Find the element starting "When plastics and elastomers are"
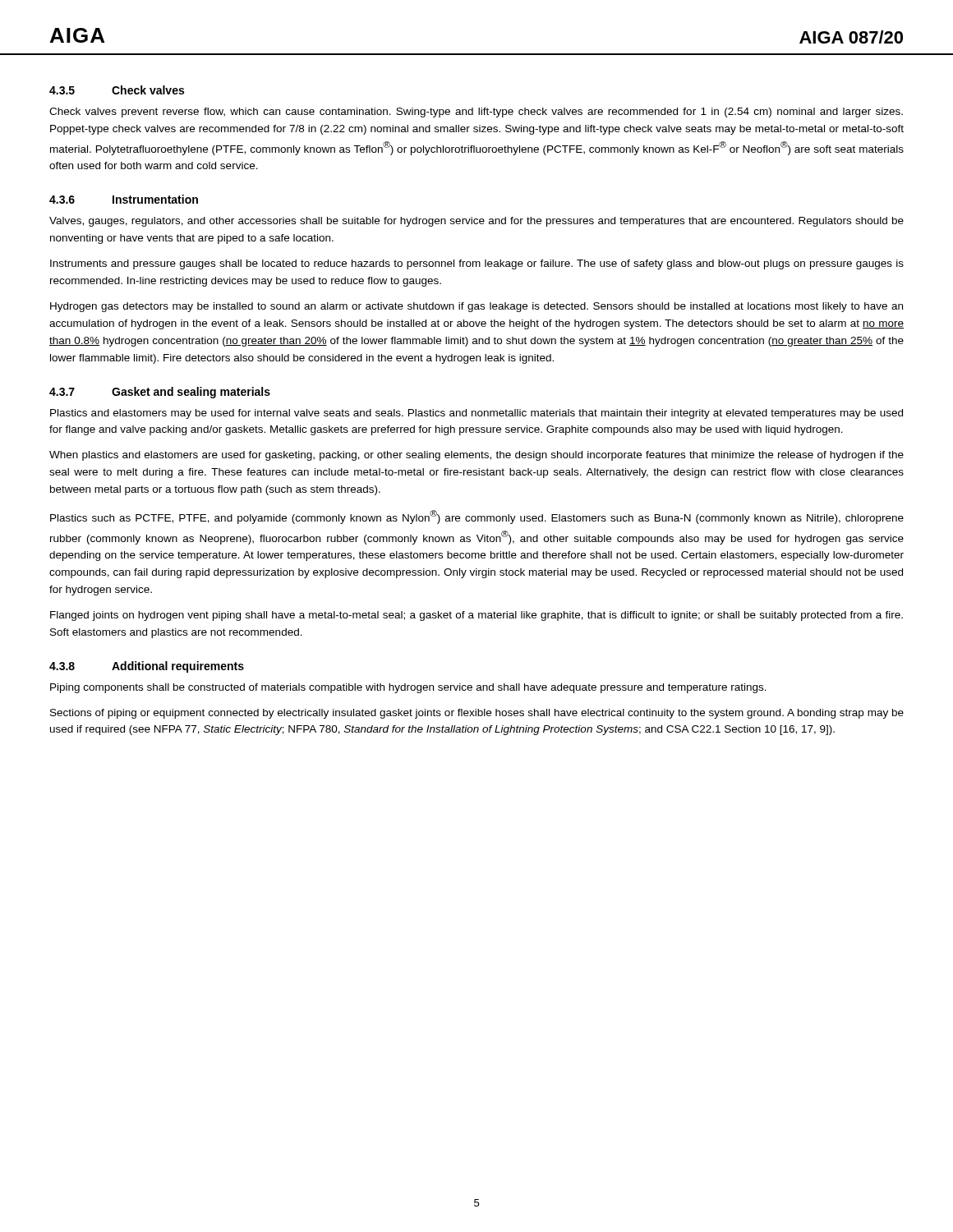 click(476, 472)
